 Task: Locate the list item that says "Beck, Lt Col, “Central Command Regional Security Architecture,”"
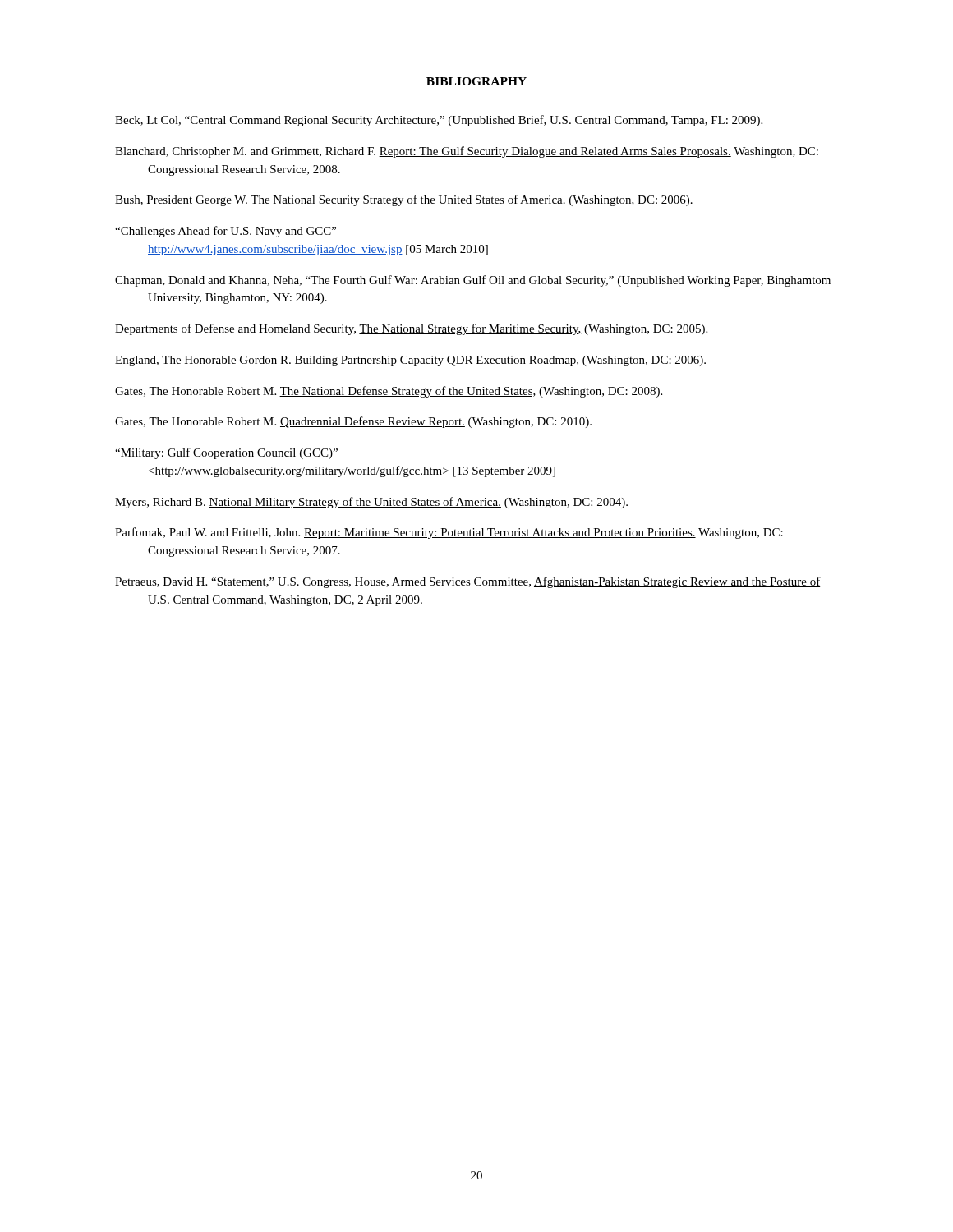(x=476, y=121)
